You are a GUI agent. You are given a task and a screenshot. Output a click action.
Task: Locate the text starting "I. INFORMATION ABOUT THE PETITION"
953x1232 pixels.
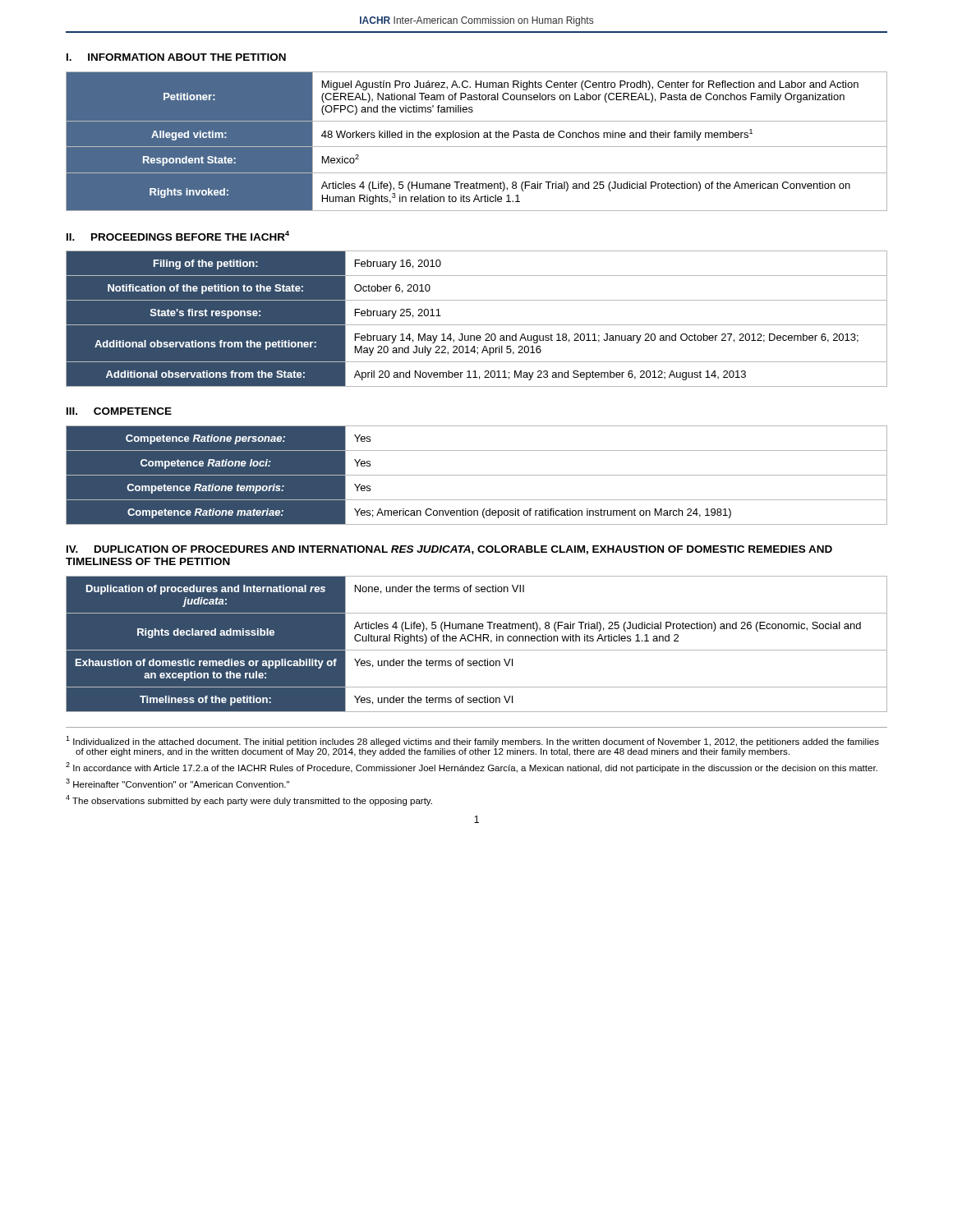176,57
